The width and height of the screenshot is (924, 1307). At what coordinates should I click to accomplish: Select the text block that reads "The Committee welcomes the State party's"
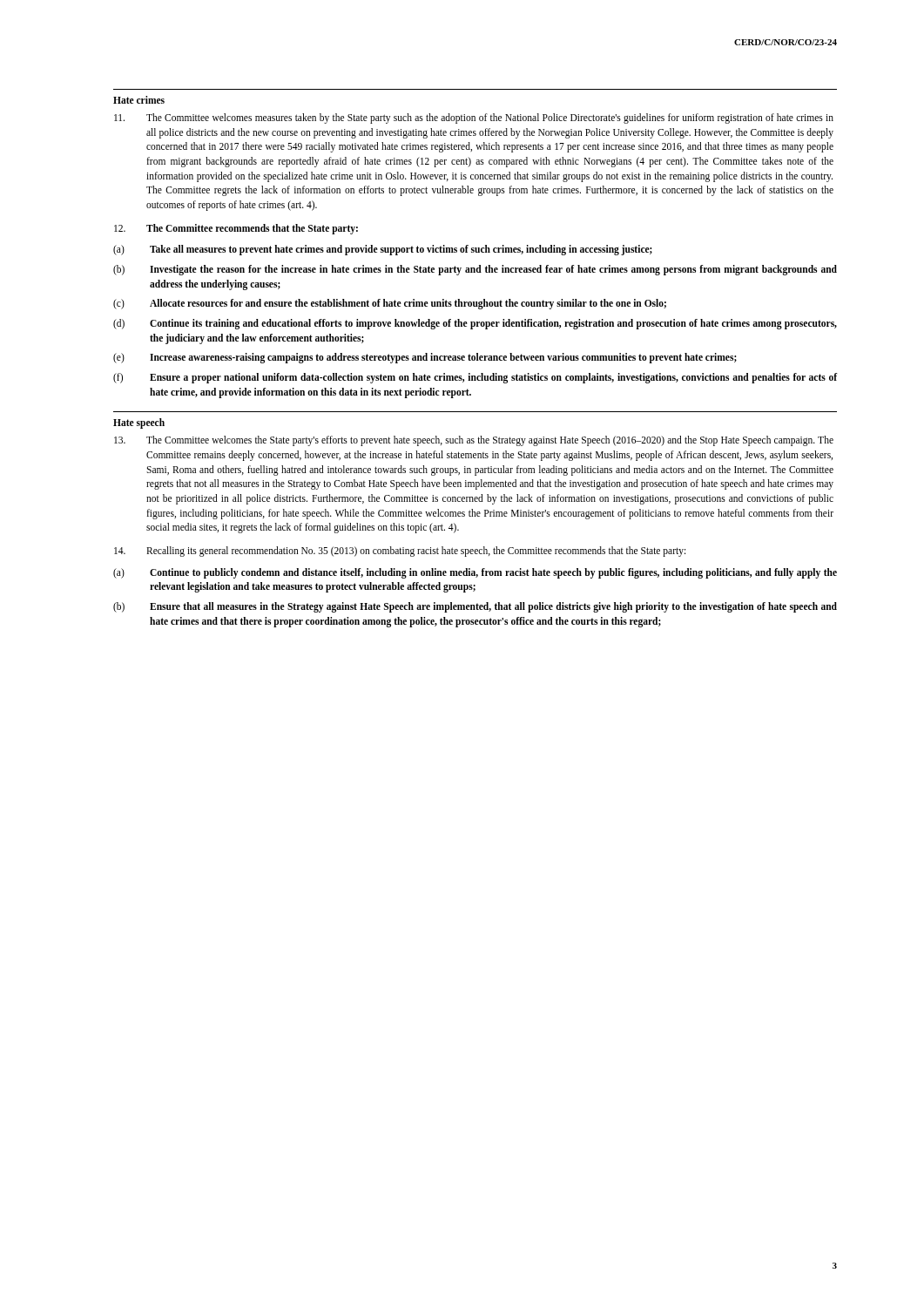473,484
